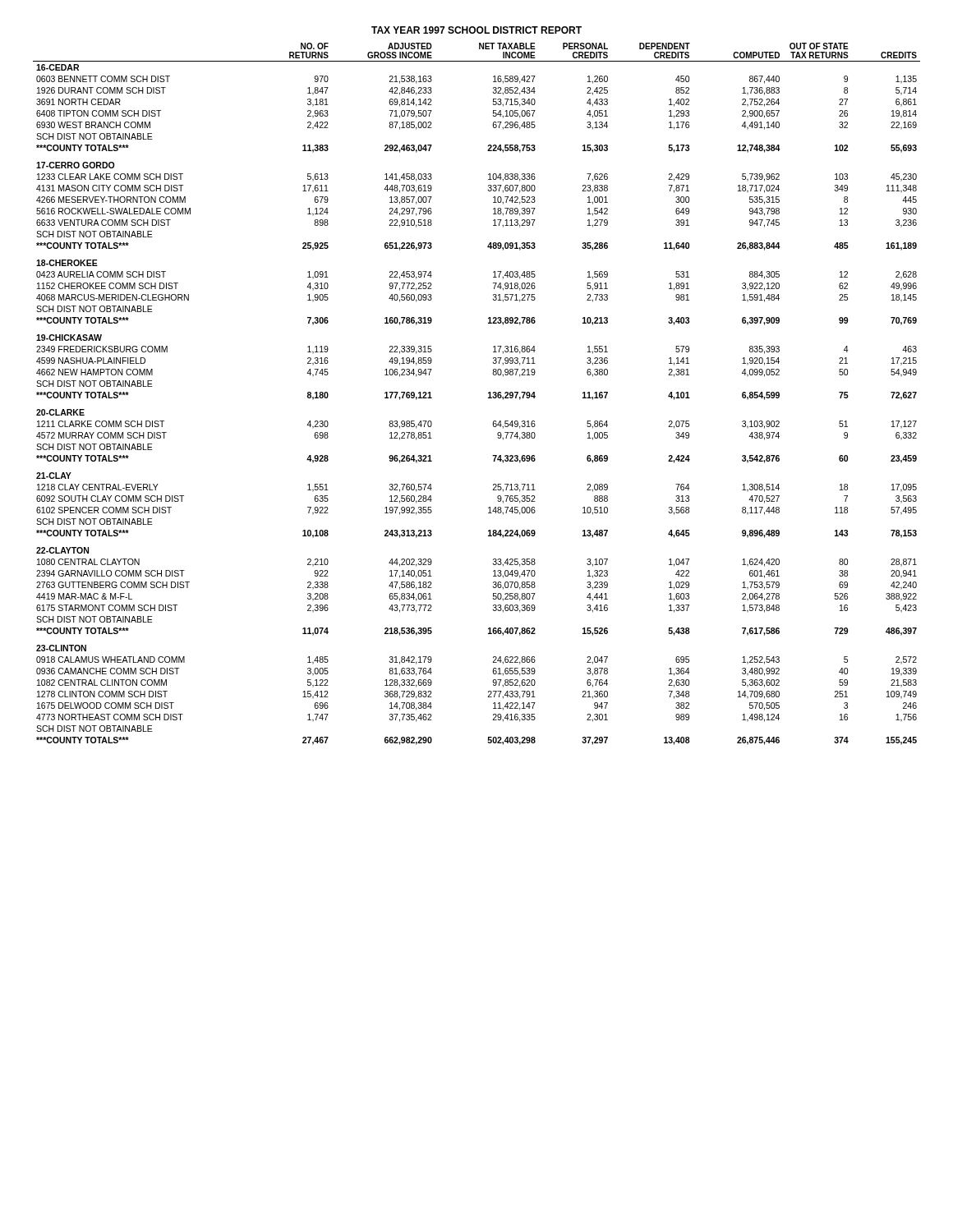Select a table
The image size is (953, 1232).
click(x=476, y=393)
